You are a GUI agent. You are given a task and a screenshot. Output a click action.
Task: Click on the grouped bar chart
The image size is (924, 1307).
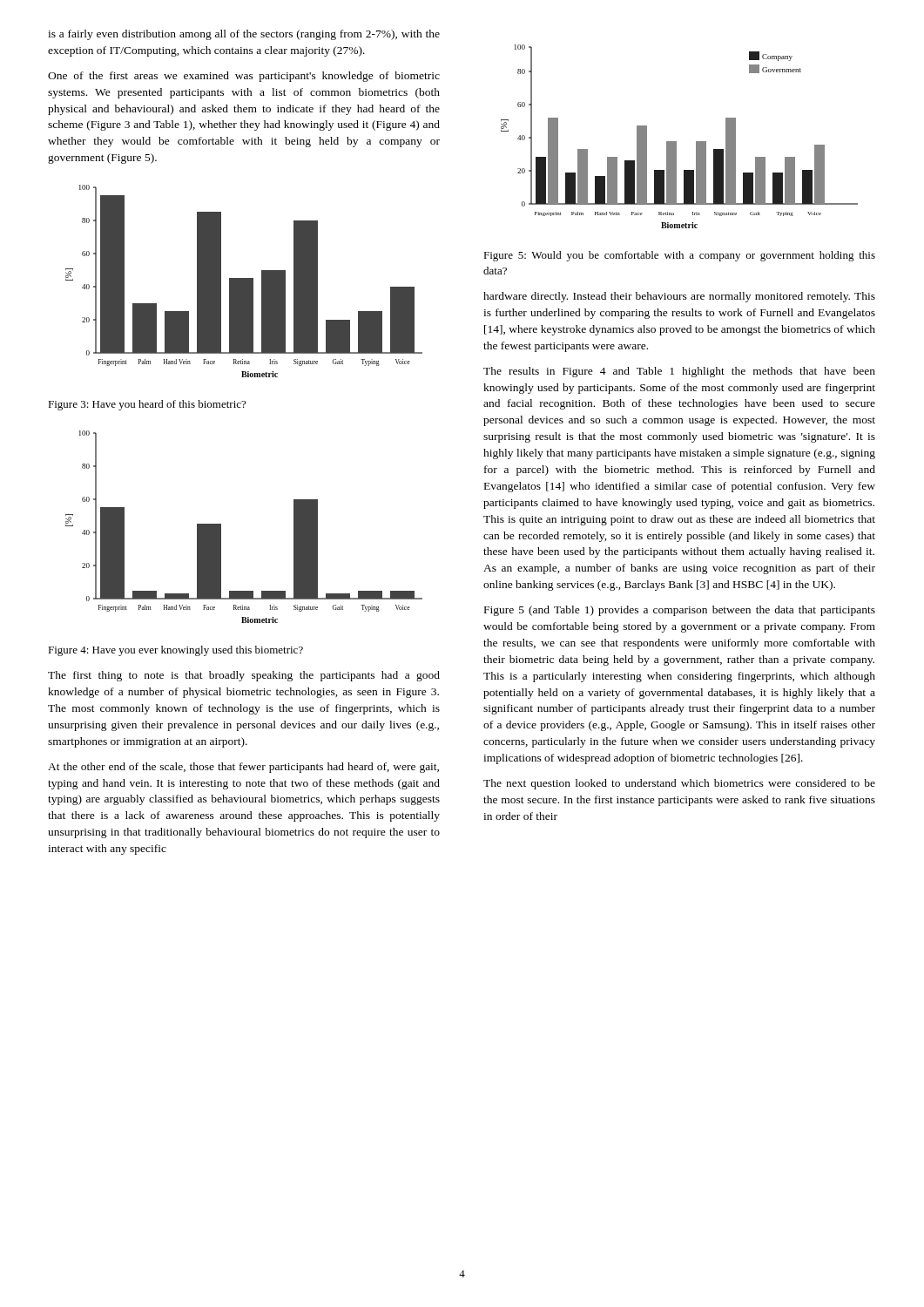tap(679, 140)
